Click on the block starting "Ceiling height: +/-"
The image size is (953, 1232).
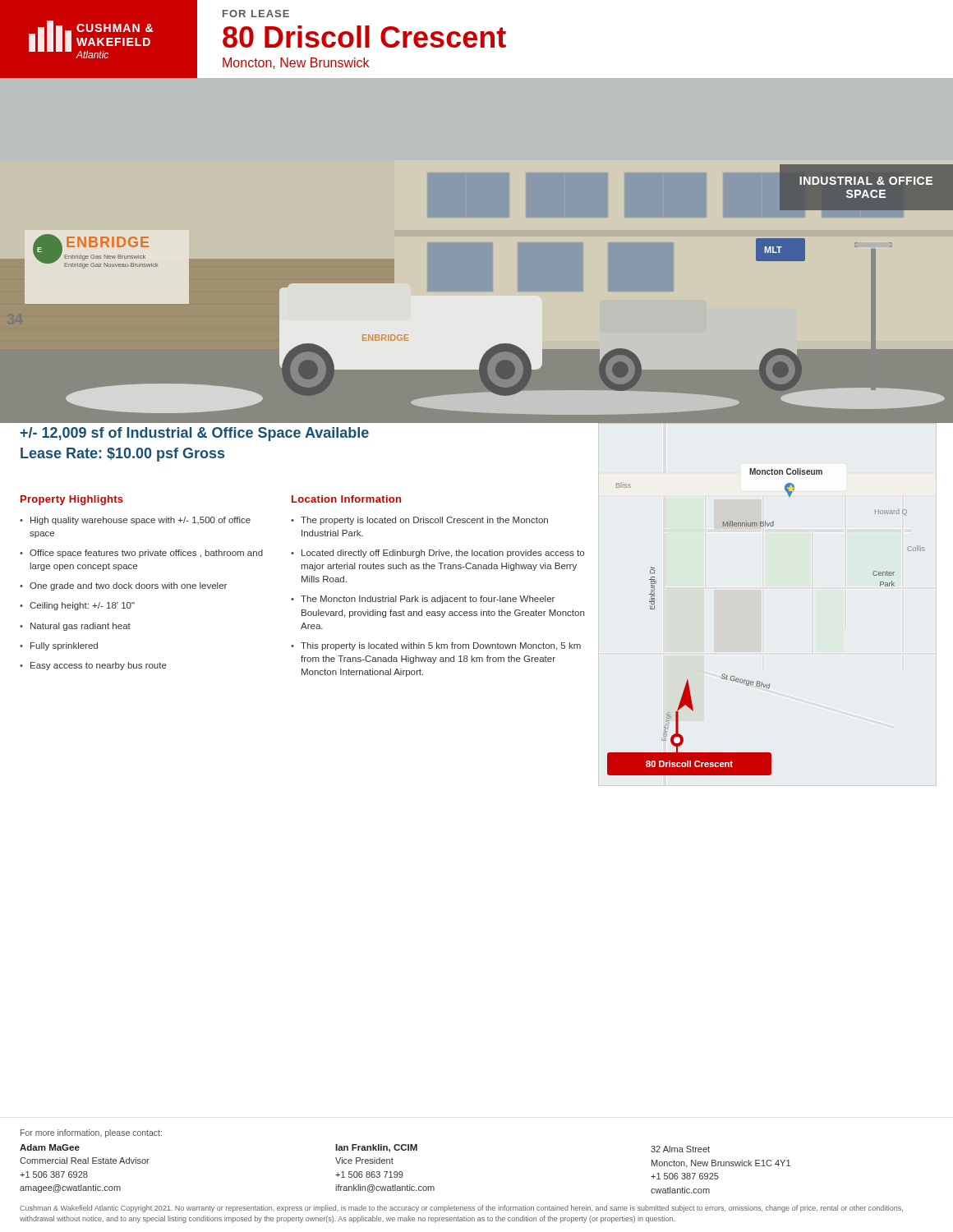(x=82, y=606)
